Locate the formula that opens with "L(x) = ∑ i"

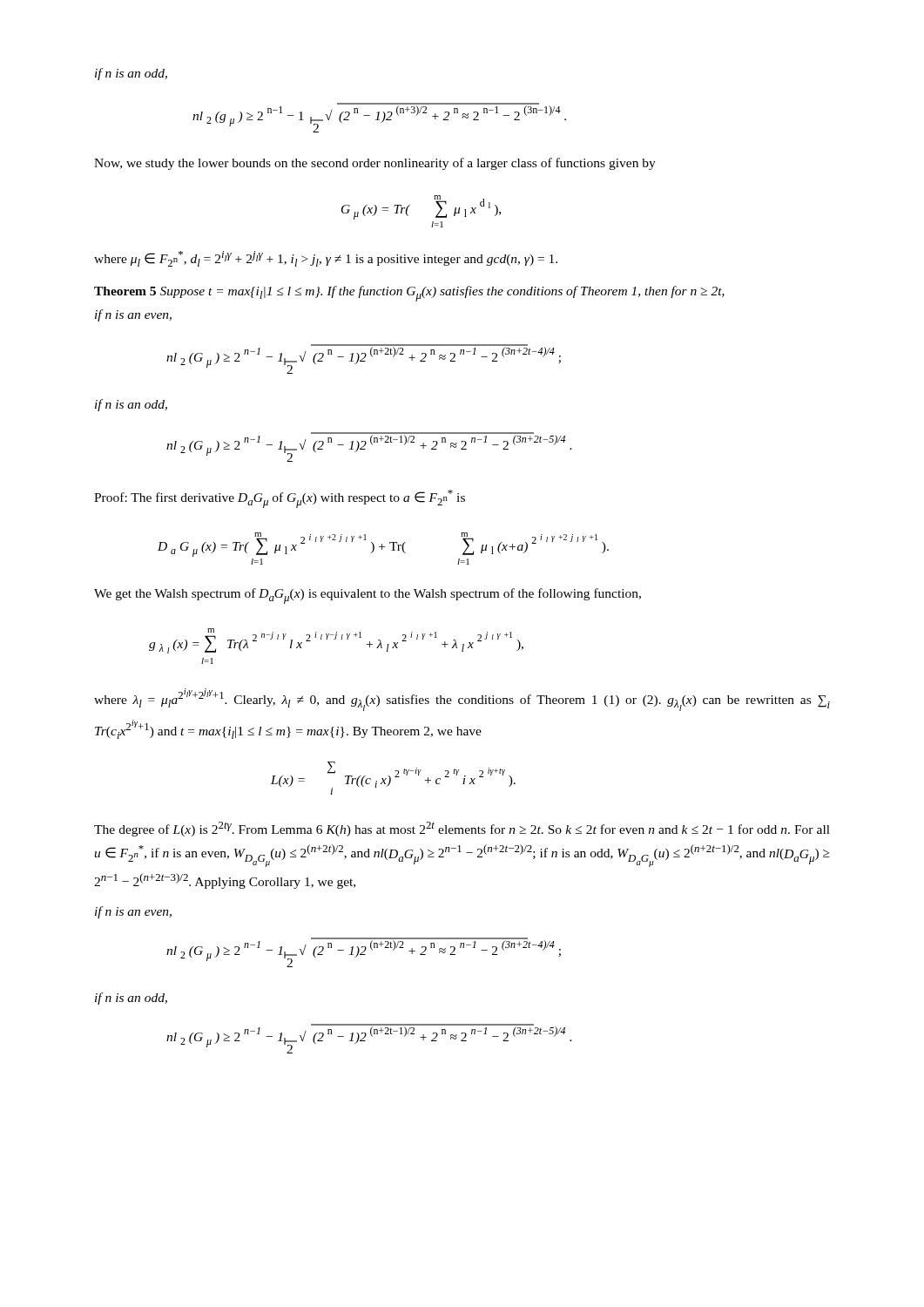(462, 776)
